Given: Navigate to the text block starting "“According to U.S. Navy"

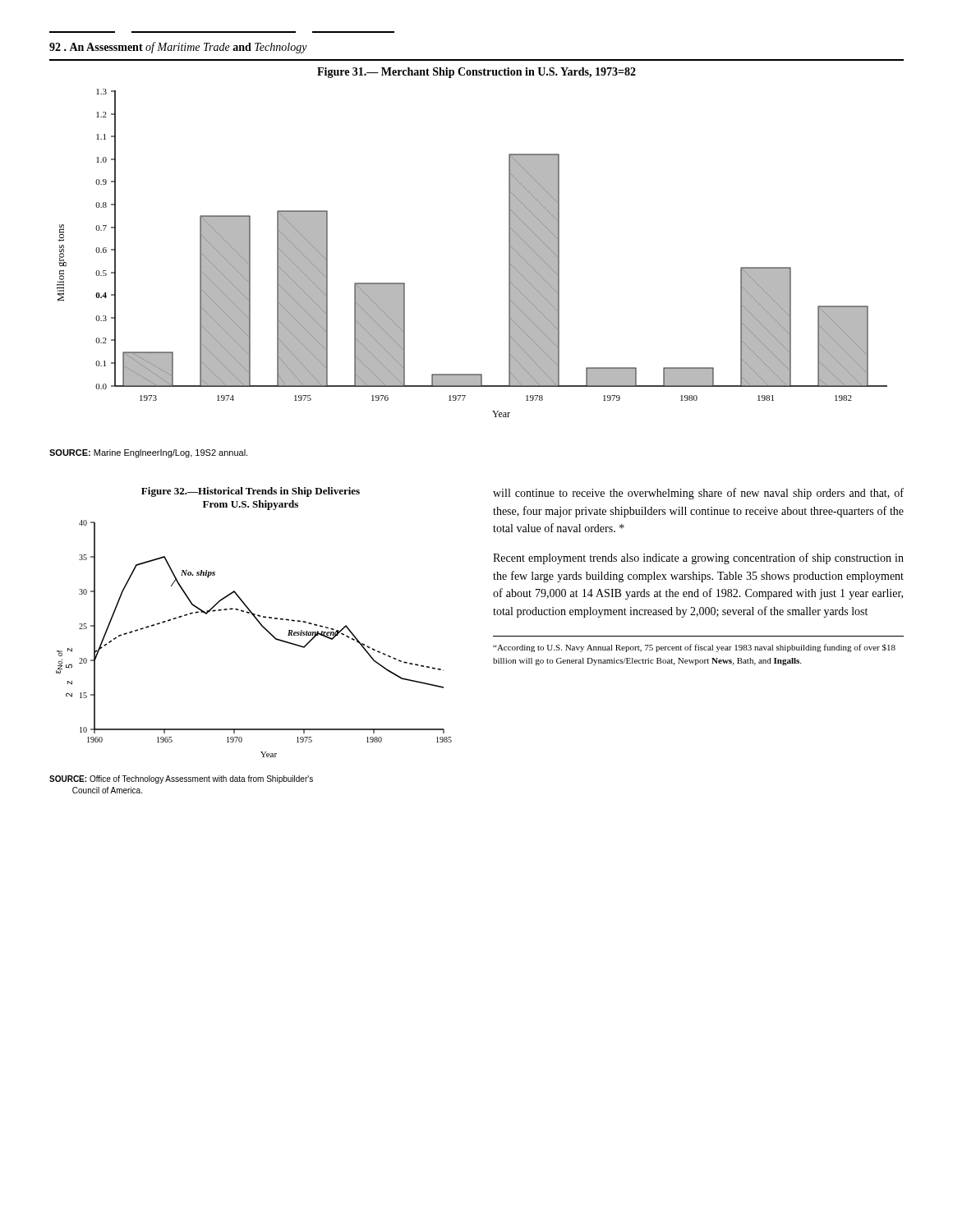Looking at the screenshot, I should coord(694,654).
